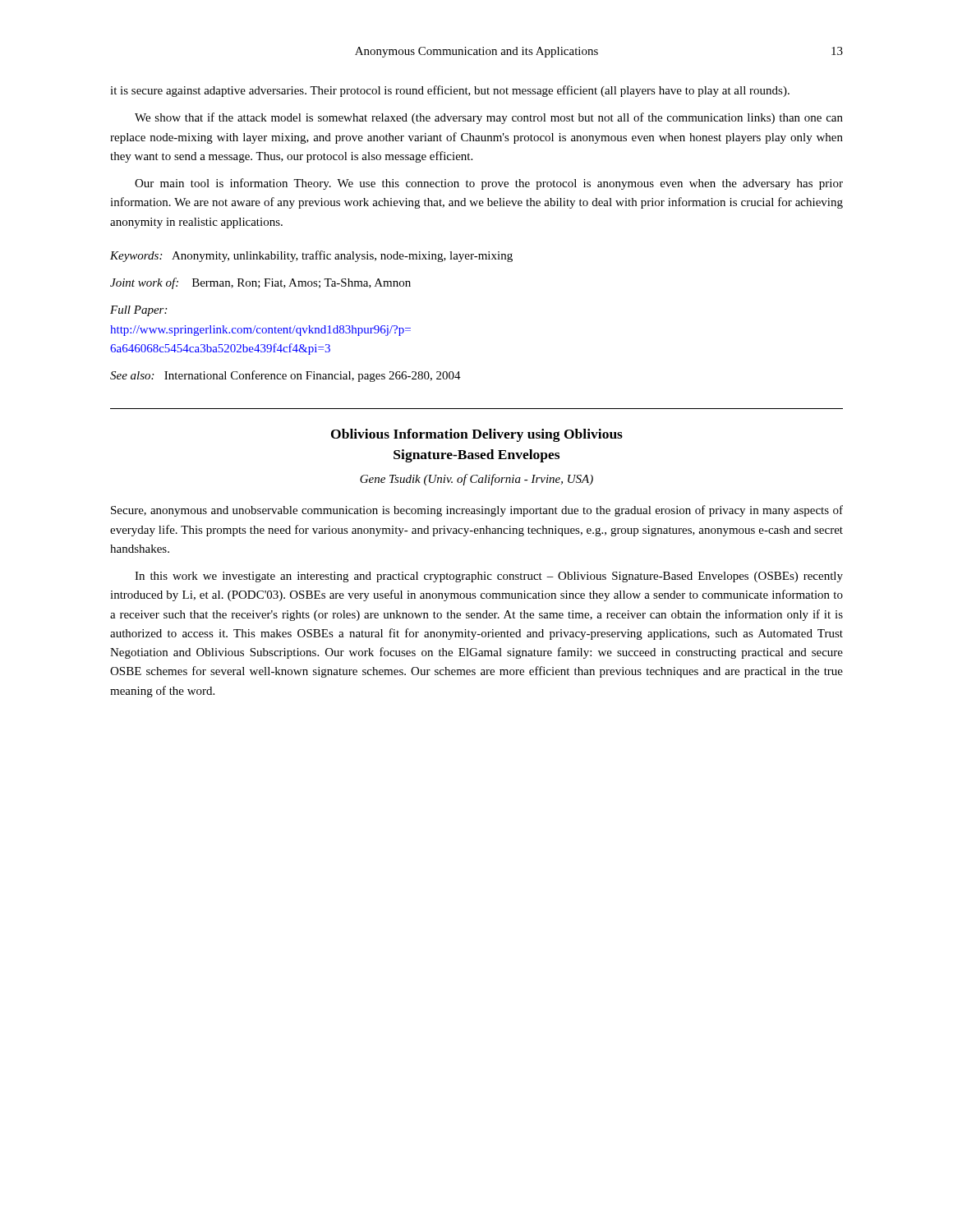Image resolution: width=953 pixels, height=1232 pixels.
Task: Find the text block that reads "it is secure against"
Action: tap(476, 156)
